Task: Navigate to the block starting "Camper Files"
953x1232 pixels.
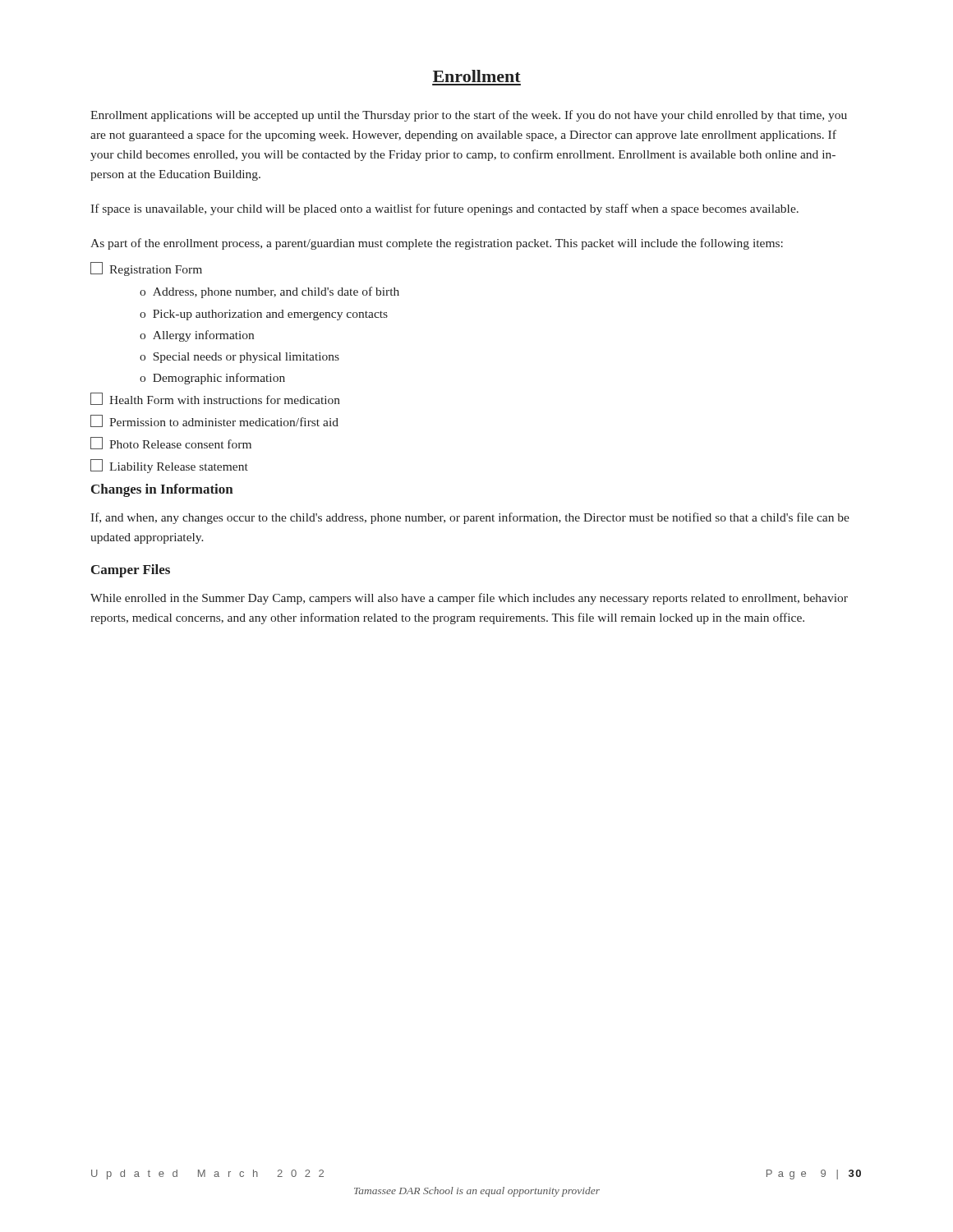Action: coord(130,569)
